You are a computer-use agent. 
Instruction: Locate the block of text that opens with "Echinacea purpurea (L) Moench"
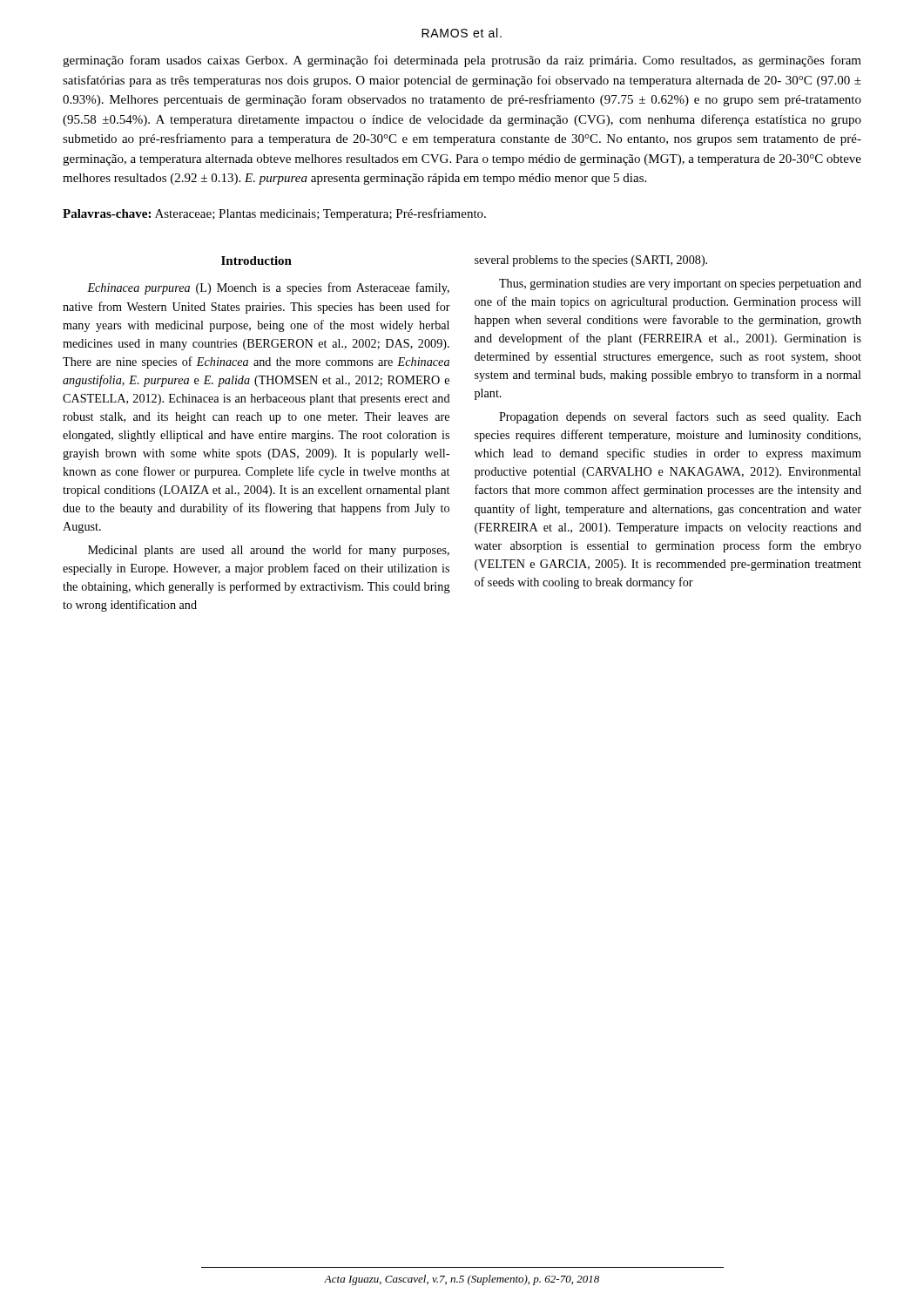point(256,447)
